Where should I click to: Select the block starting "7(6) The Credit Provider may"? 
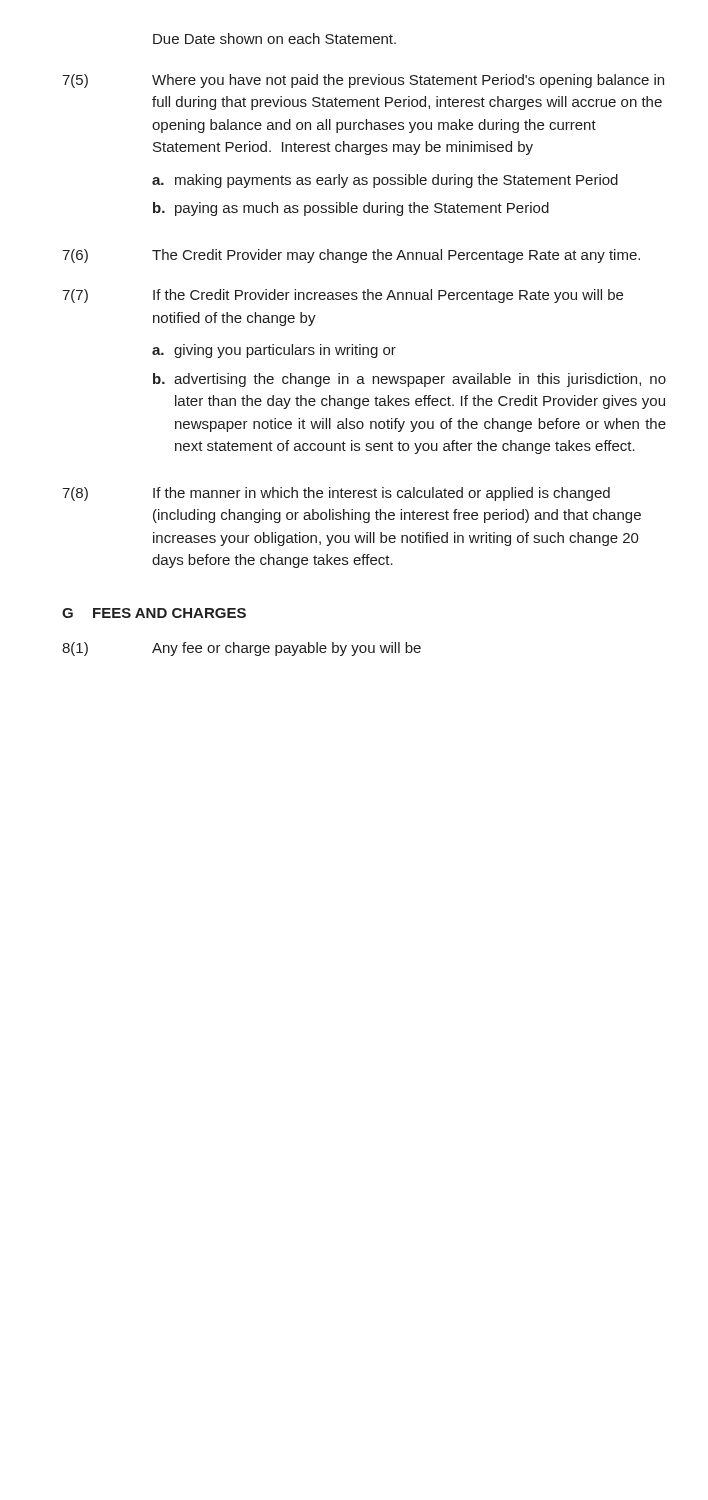tap(364, 255)
